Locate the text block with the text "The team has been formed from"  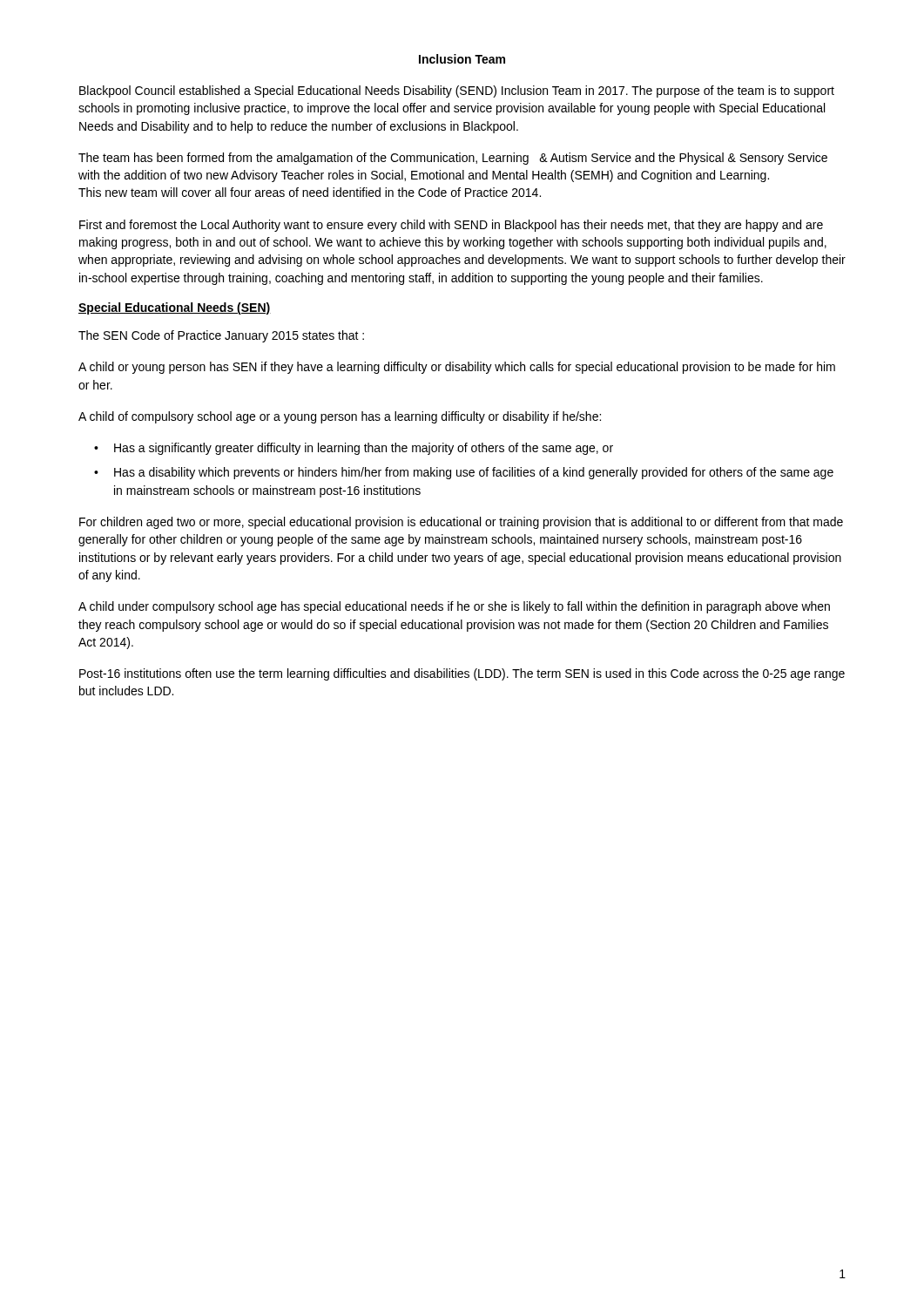point(453,175)
